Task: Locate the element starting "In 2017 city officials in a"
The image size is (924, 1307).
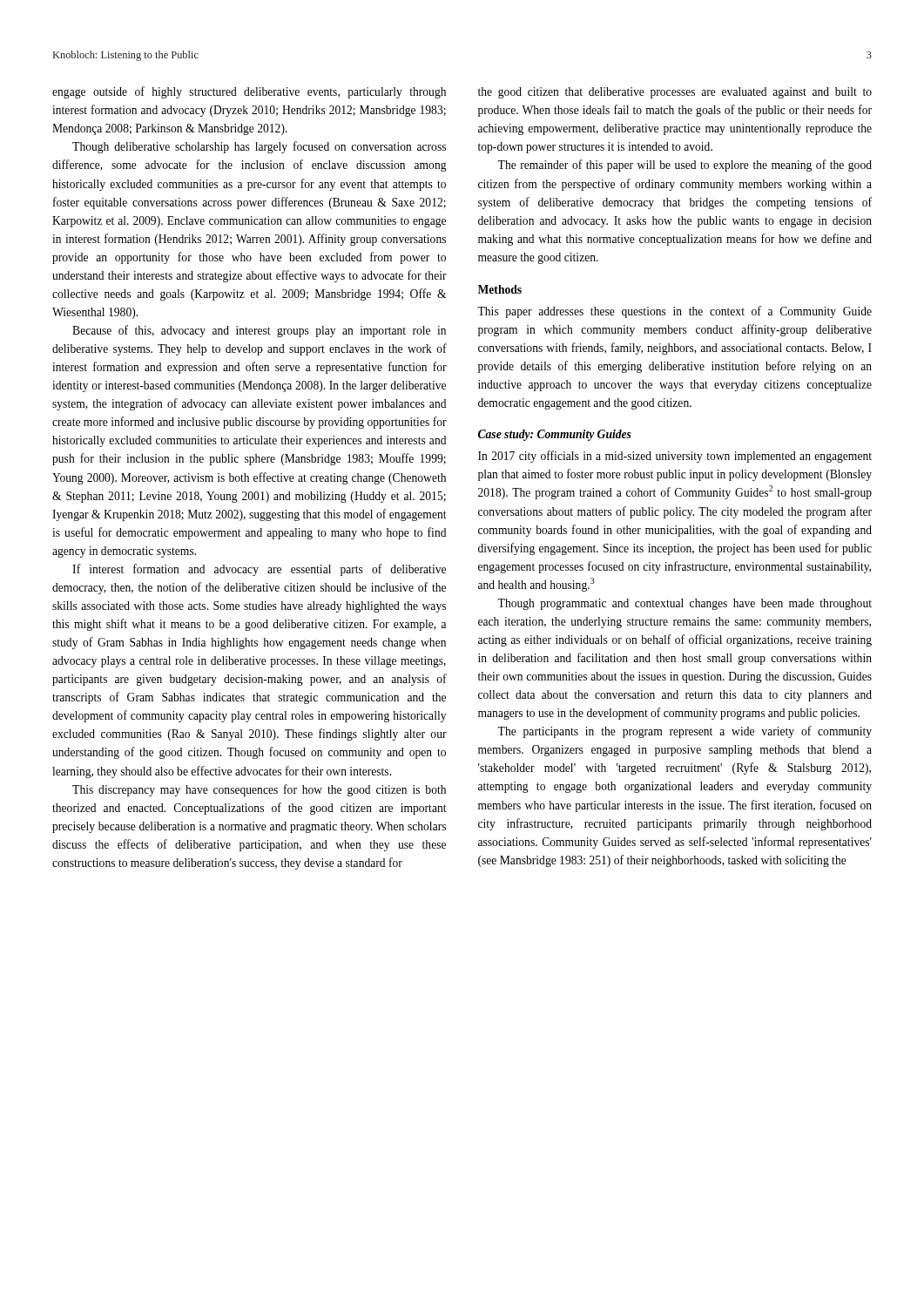Action: (x=675, y=658)
